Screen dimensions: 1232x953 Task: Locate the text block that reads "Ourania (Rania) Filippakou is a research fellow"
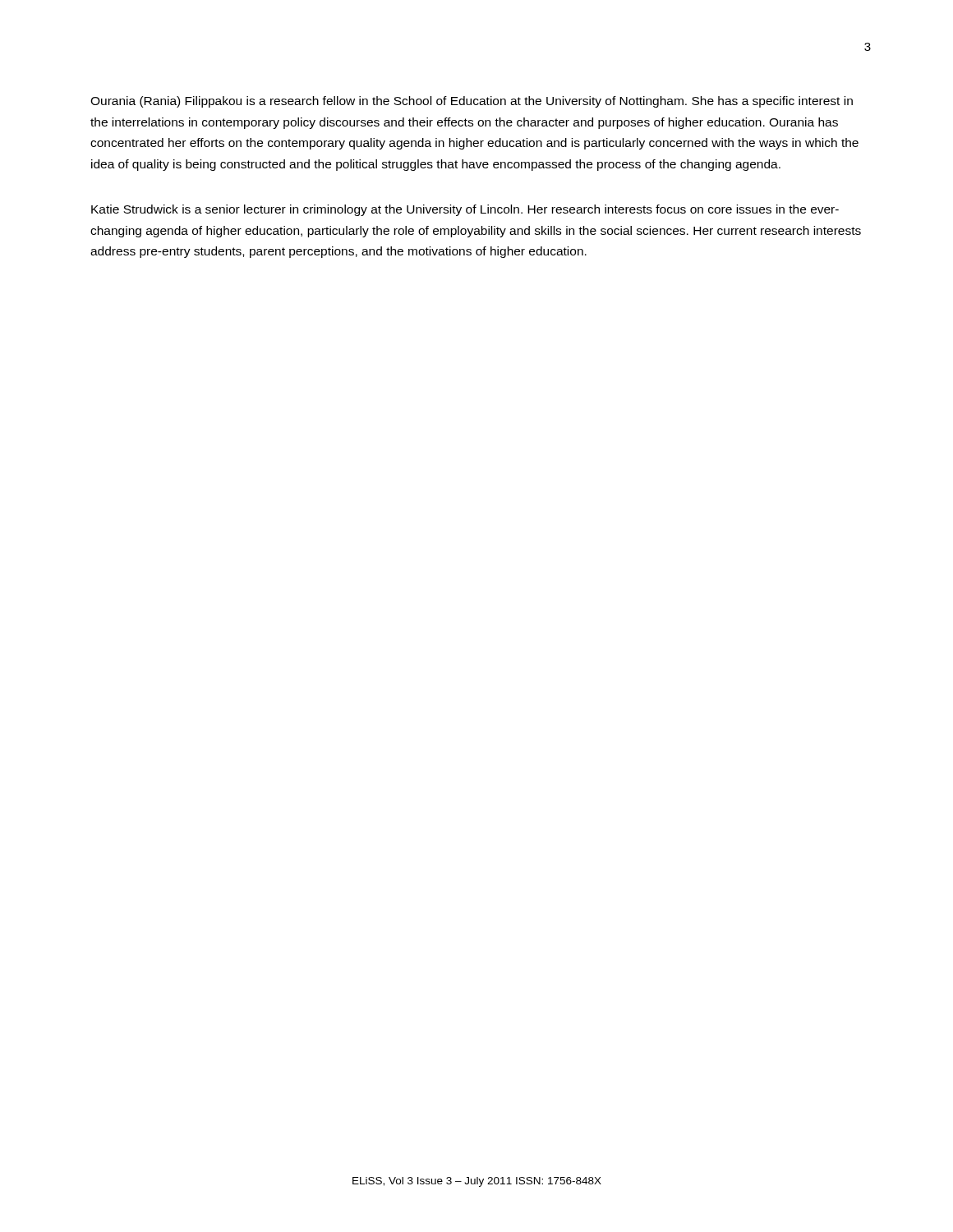coord(475,132)
